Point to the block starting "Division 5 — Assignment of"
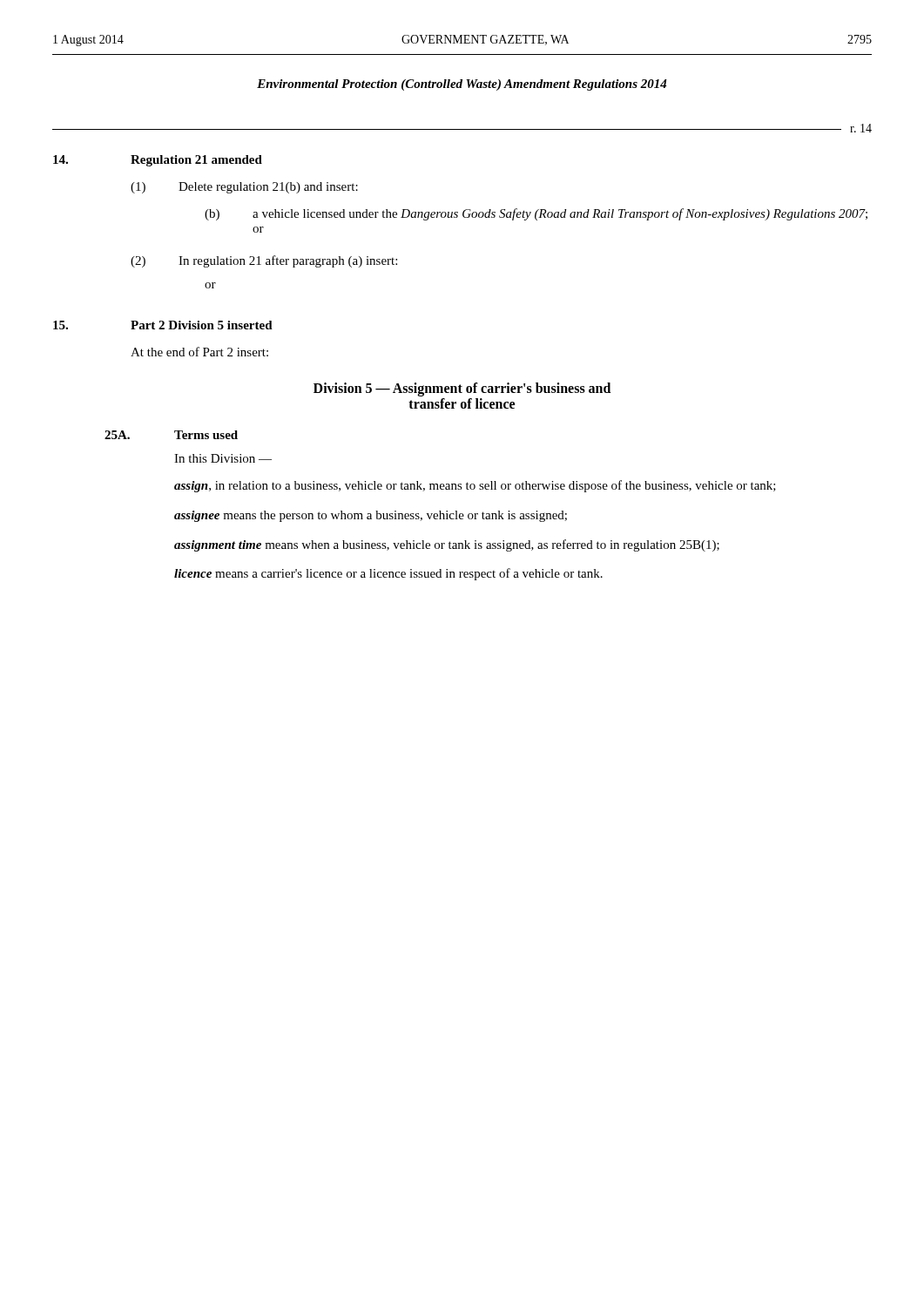The image size is (924, 1307). [x=462, y=396]
